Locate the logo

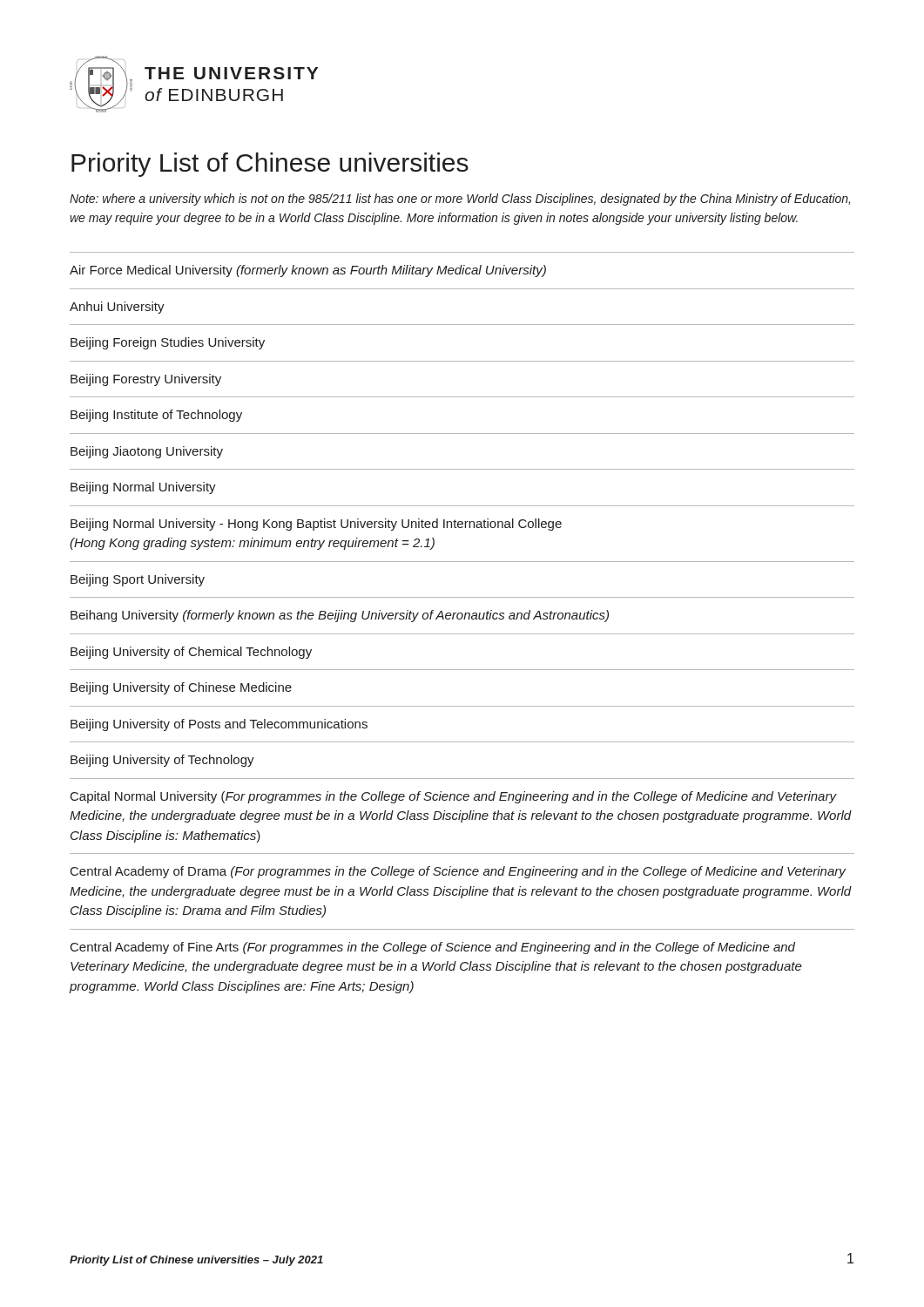pos(462,84)
